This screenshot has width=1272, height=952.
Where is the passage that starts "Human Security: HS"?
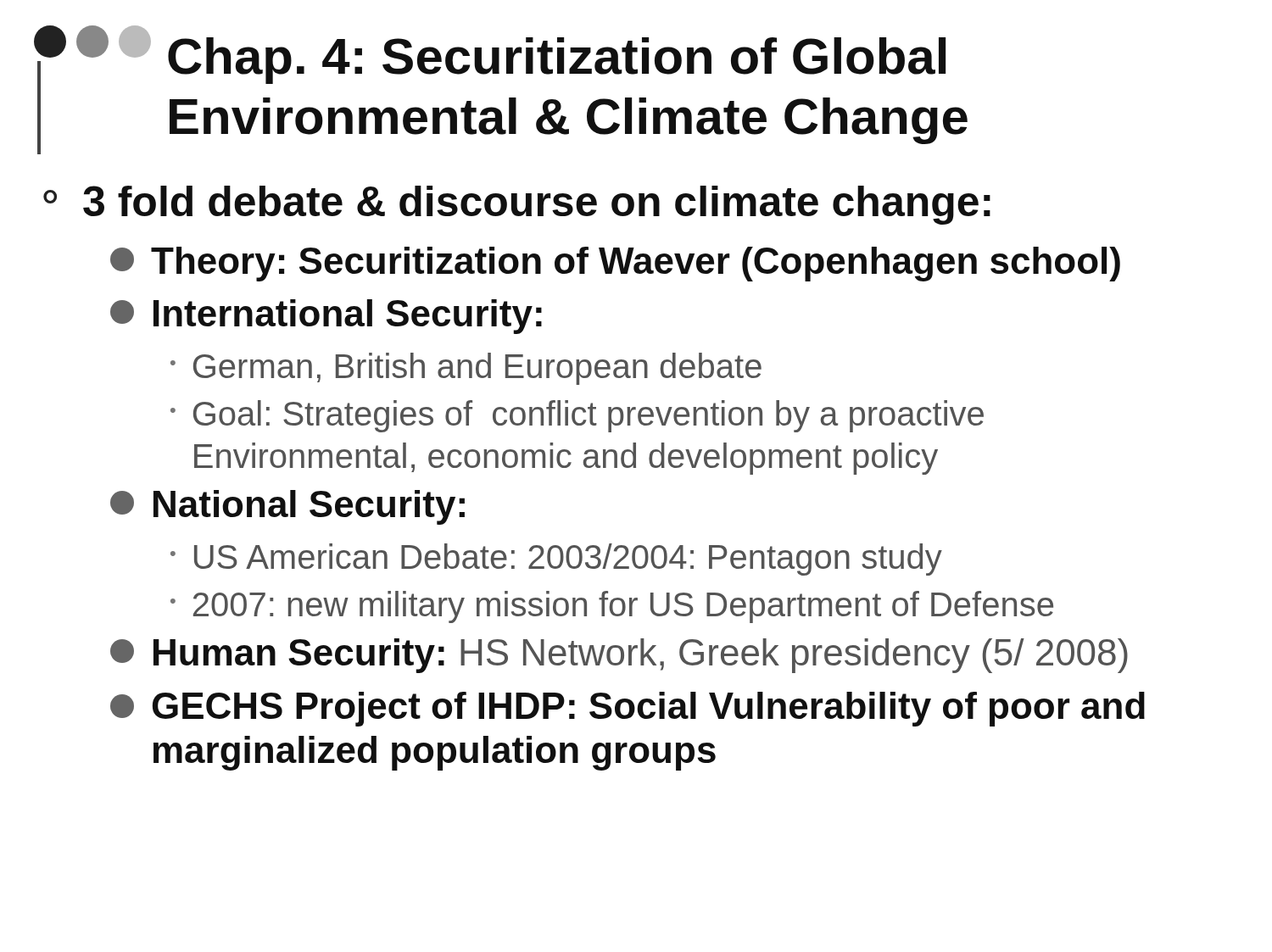click(620, 653)
